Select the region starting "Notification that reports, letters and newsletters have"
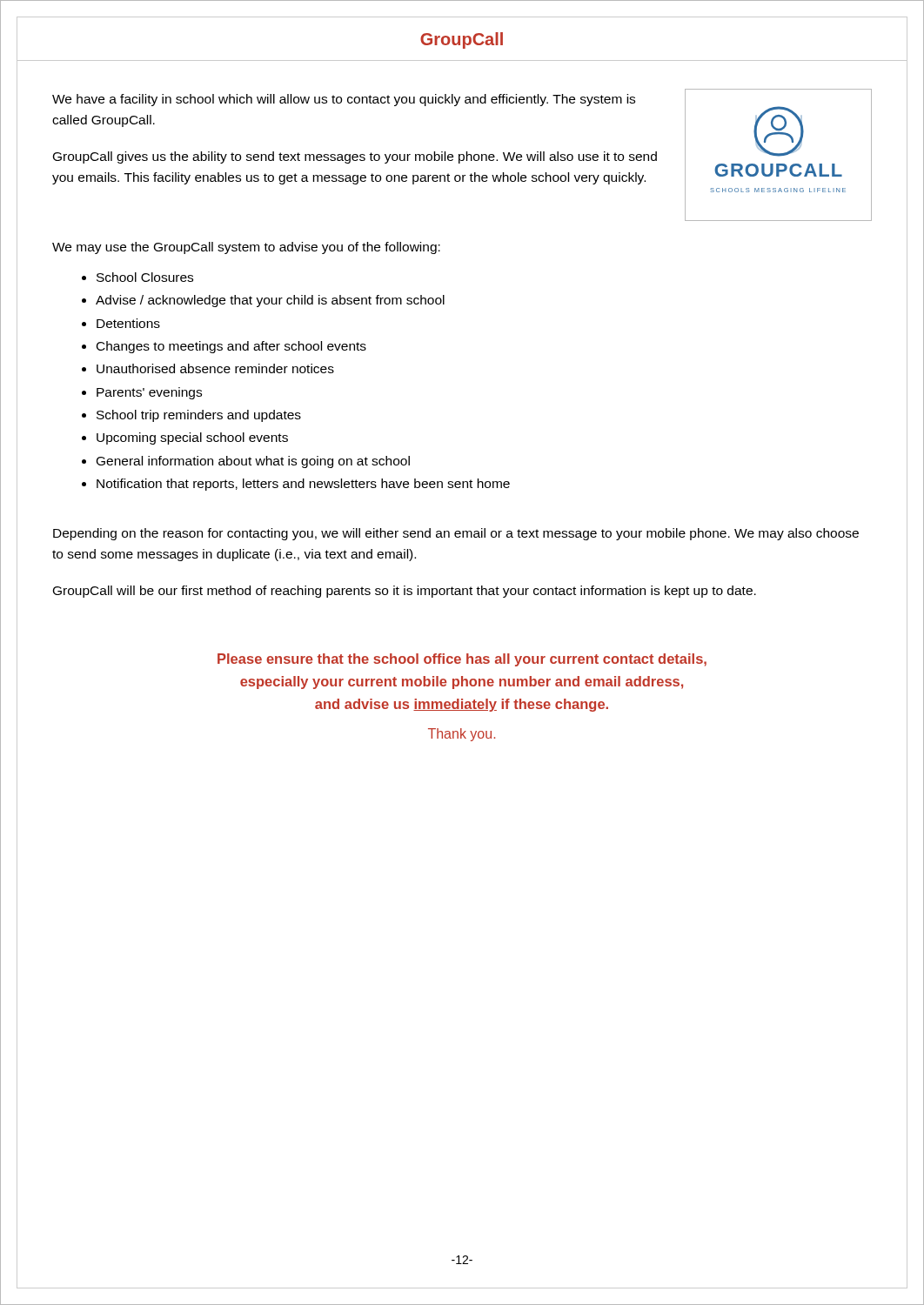Viewport: 924px width, 1305px height. point(303,483)
